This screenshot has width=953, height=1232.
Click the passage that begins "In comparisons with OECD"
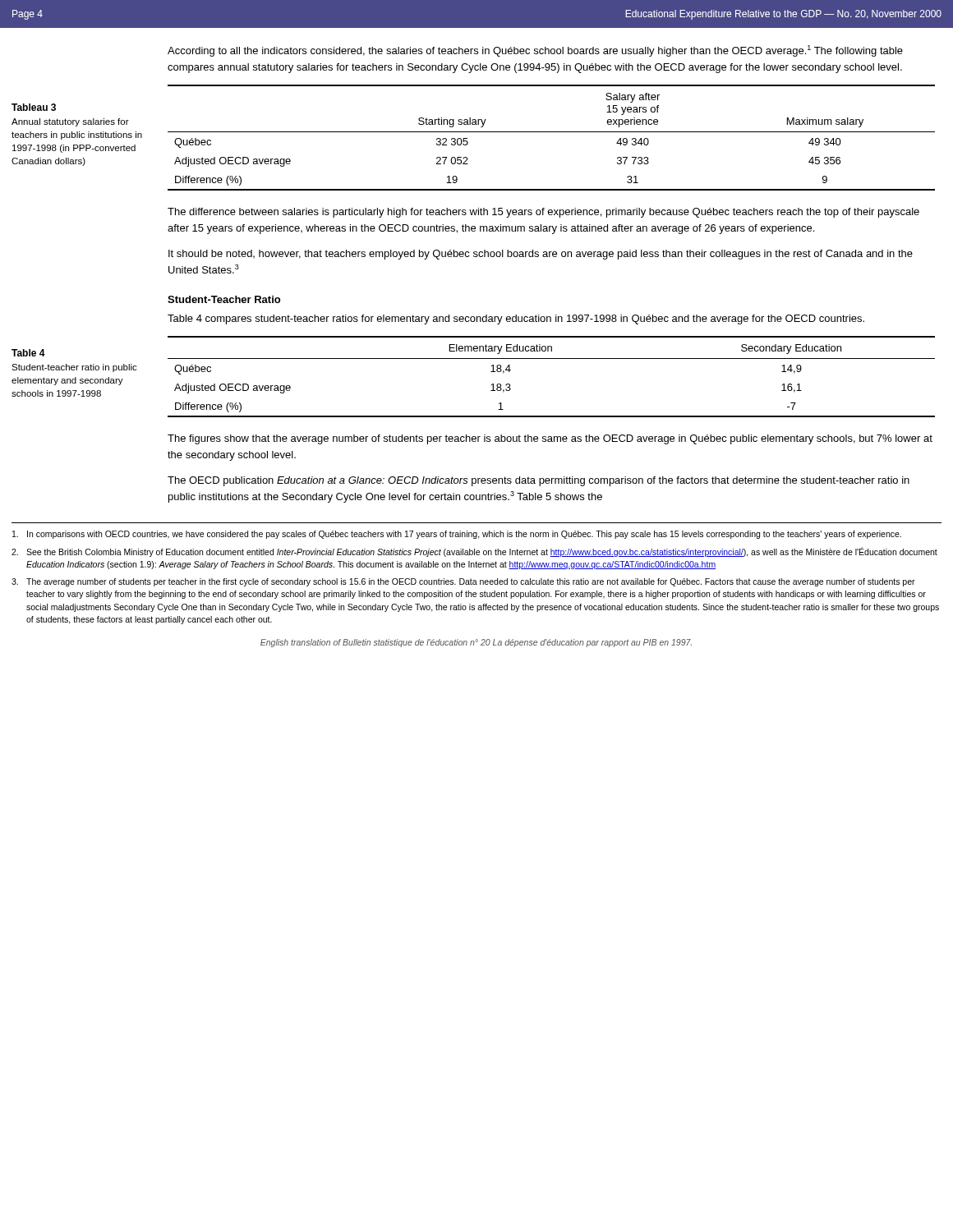[x=457, y=535]
